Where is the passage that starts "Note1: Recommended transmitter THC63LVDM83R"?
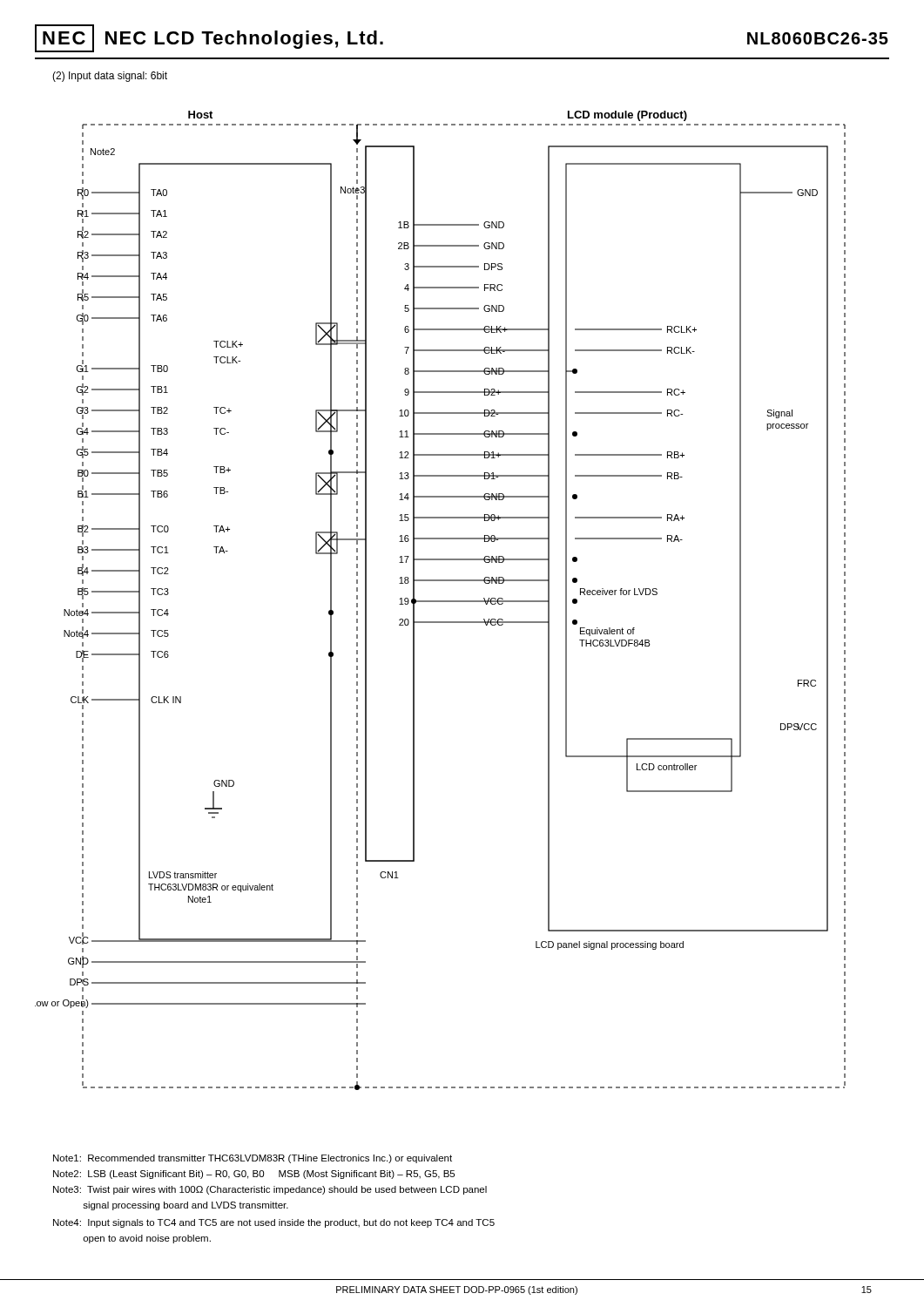This screenshot has width=924, height=1307. (252, 1158)
